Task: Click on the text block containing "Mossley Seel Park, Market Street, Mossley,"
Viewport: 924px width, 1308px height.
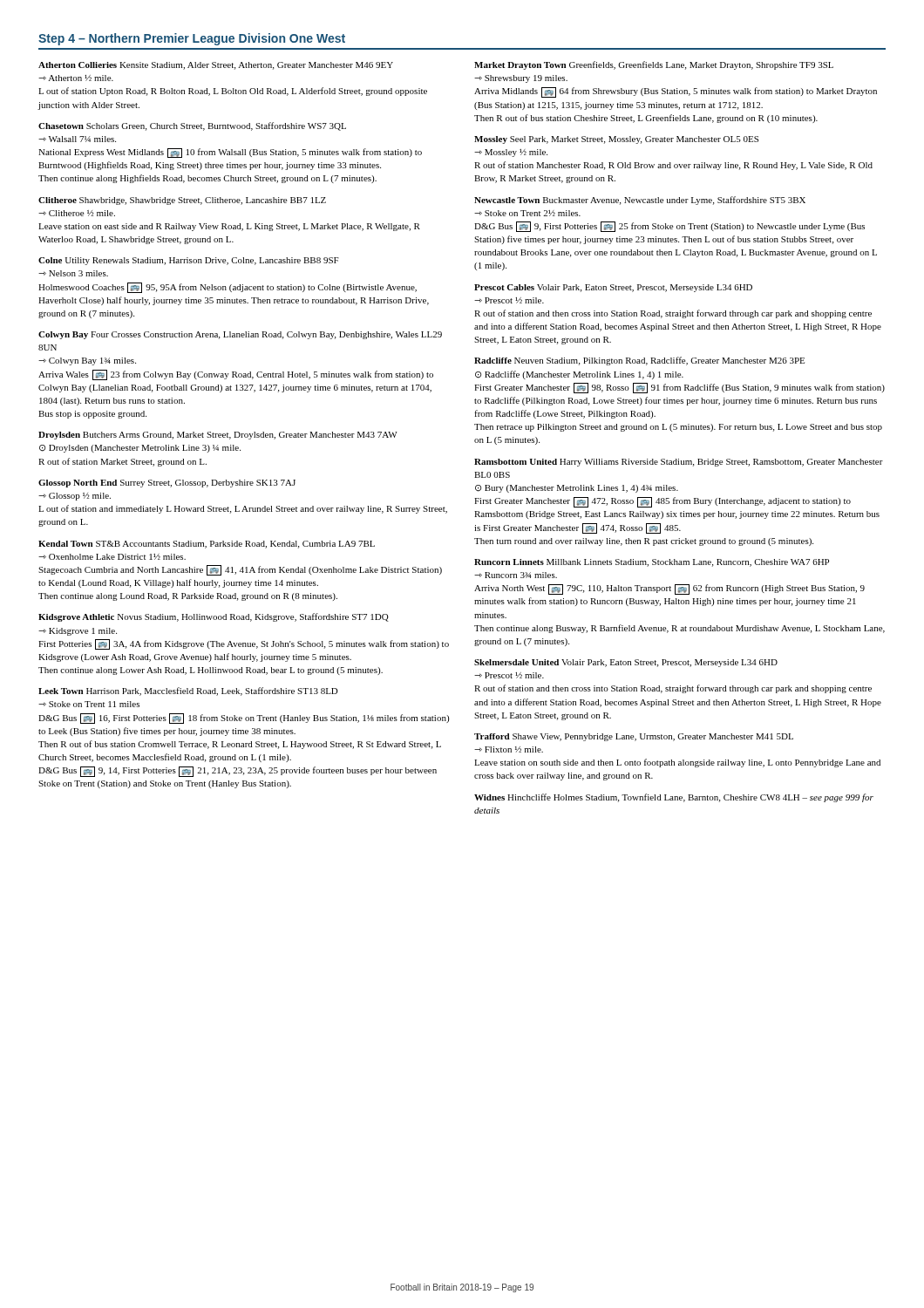Action: 673,158
